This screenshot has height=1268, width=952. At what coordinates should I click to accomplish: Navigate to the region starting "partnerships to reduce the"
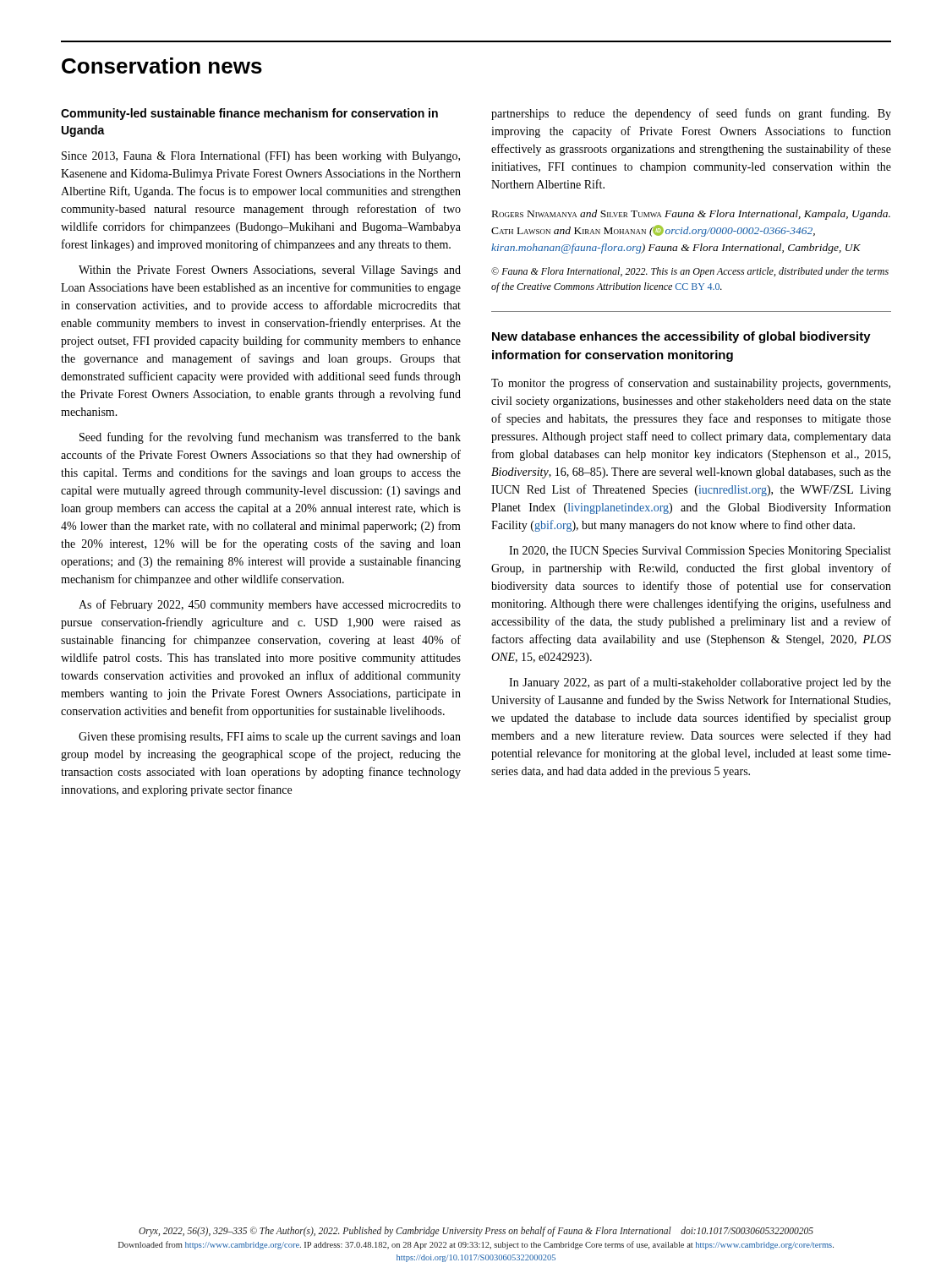click(691, 149)
